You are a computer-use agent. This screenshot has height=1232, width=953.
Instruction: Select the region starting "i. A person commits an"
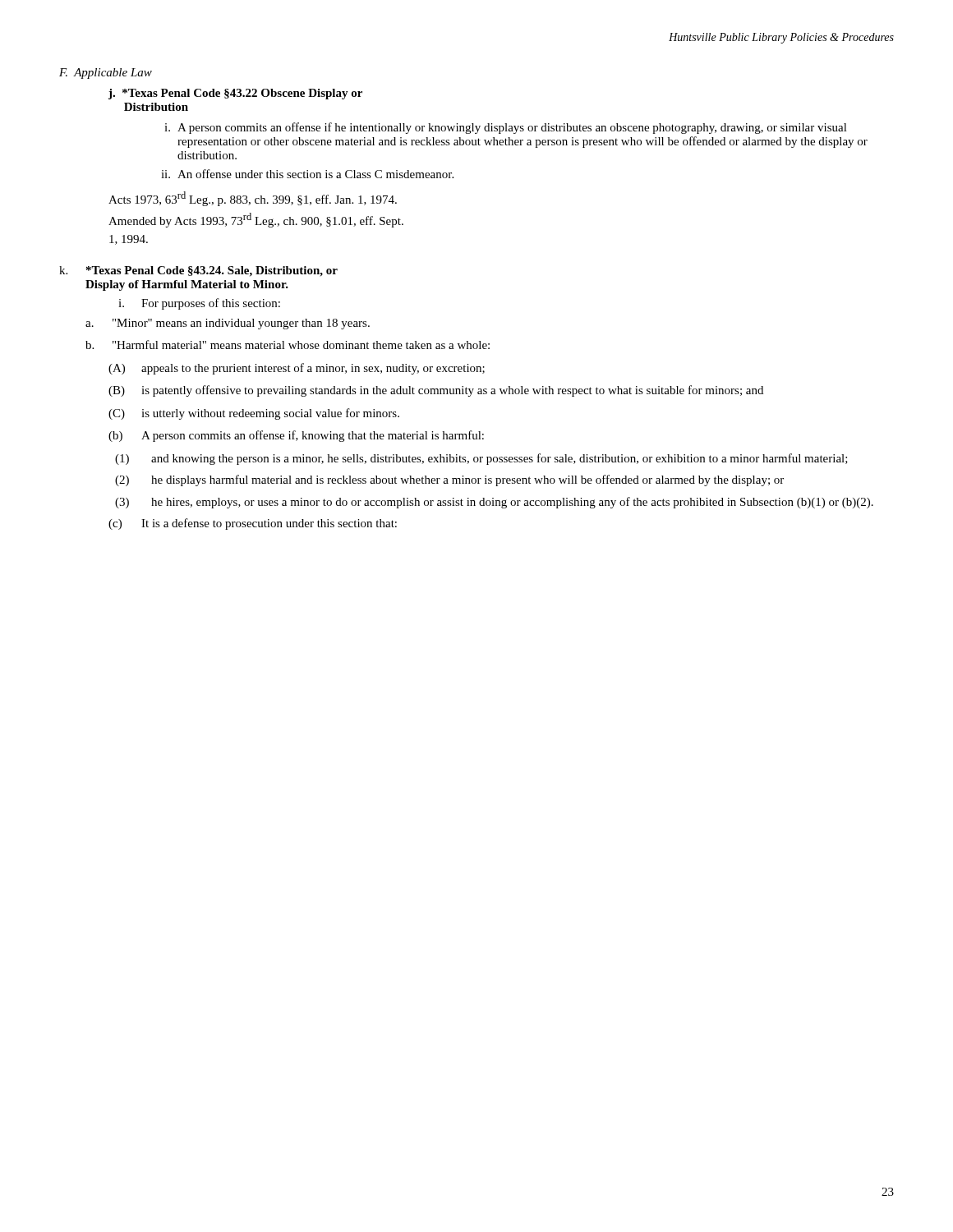[x=518, y=142]
